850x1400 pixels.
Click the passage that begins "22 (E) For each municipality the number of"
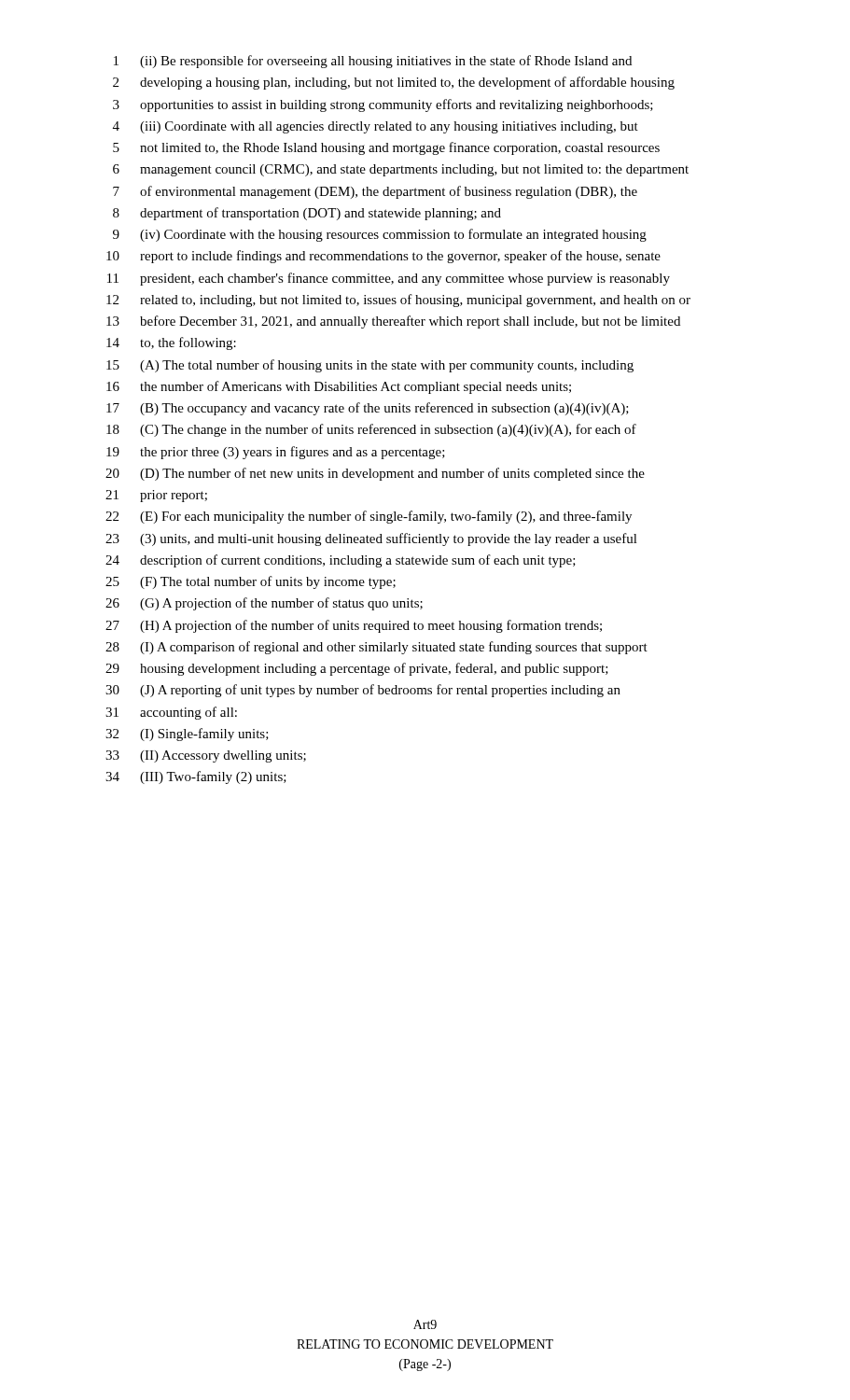[425, 517]
